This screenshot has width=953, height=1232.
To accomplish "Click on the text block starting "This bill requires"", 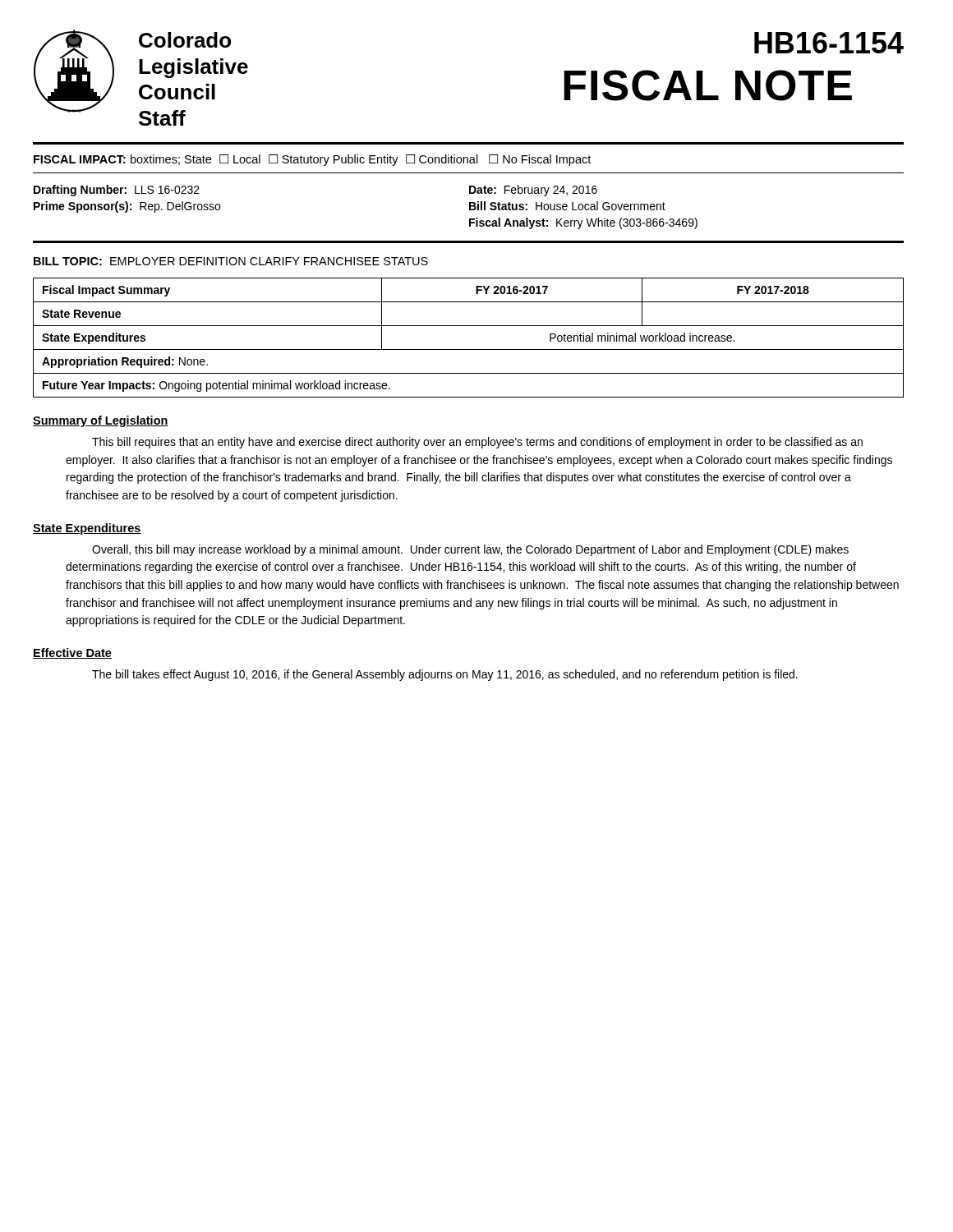I will pyautogui.click(x=485, y=469).
